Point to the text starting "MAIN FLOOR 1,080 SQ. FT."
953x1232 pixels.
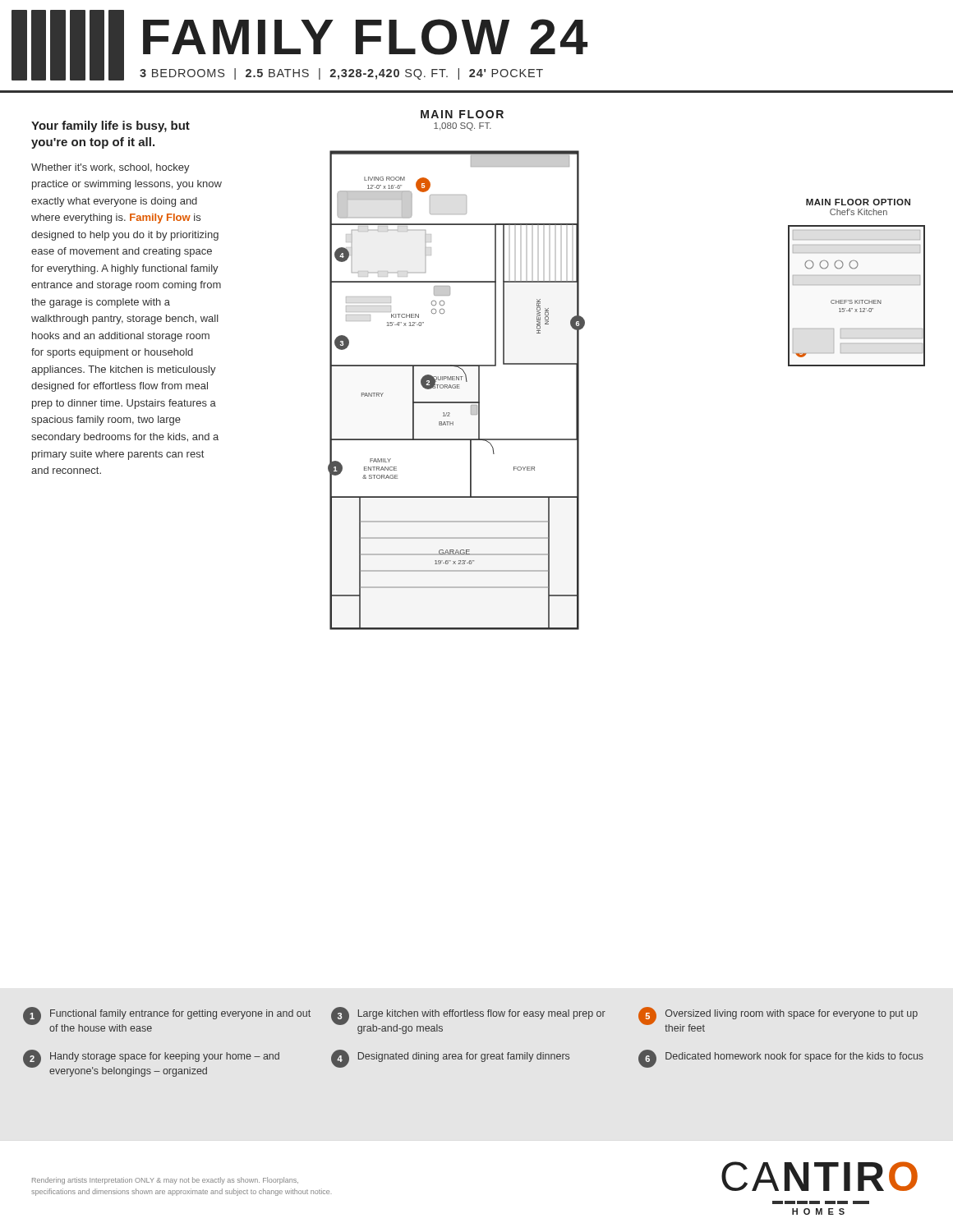coord(463,119)
